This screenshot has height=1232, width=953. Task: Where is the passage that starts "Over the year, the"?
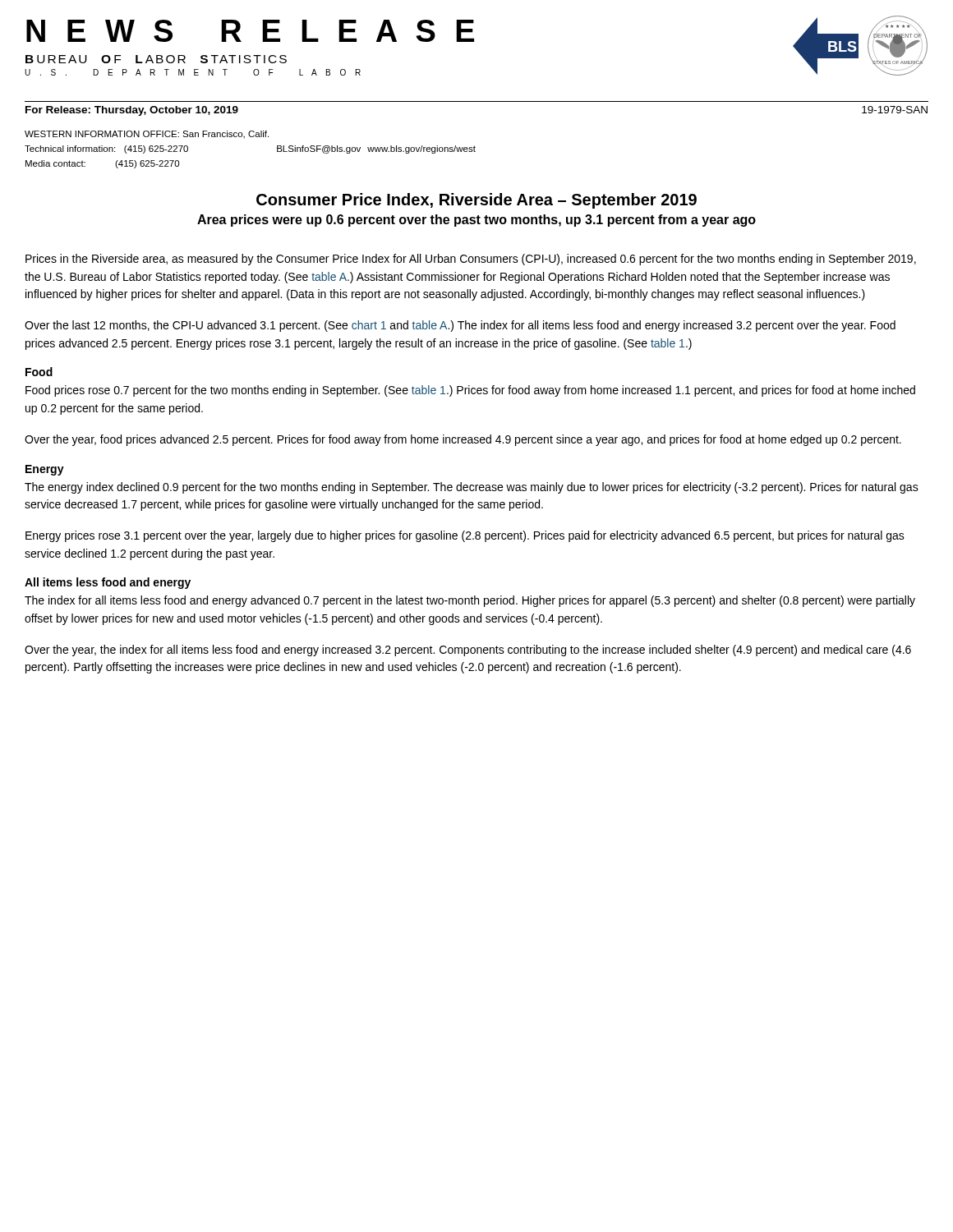pyautogui.click(x=468, y=658)
